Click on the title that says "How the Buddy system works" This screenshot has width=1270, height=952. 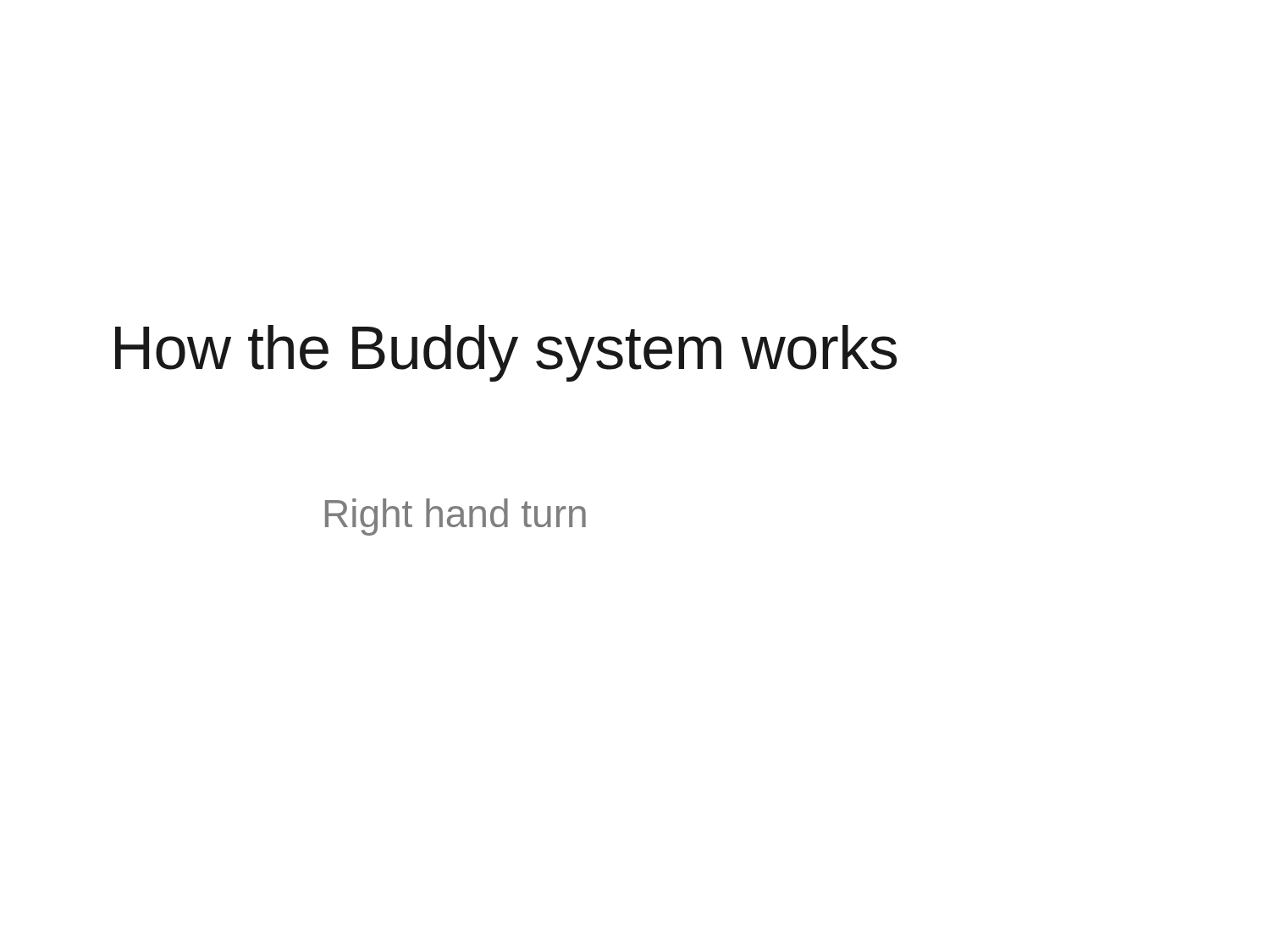504,348
